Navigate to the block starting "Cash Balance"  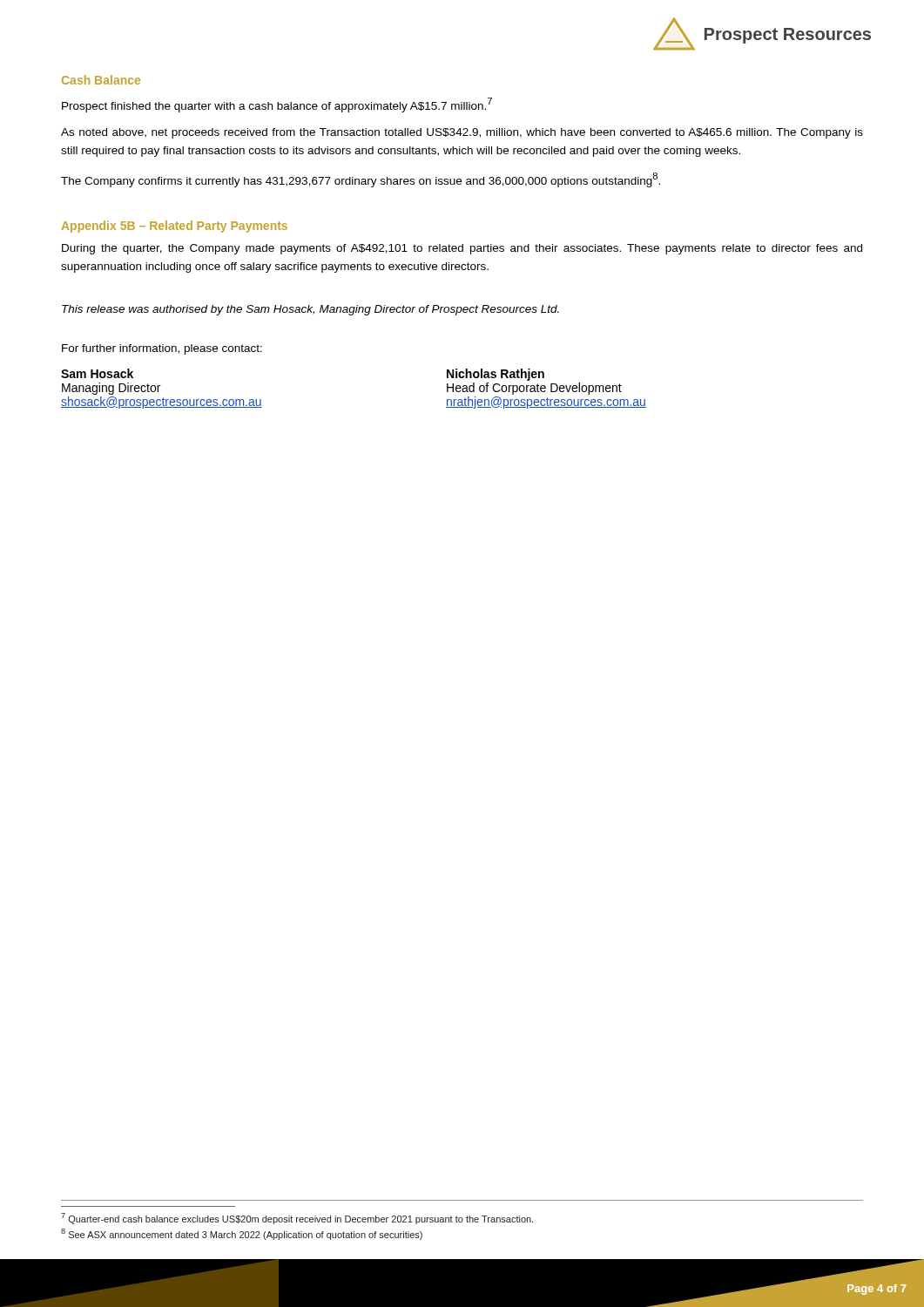click(101, 80)
